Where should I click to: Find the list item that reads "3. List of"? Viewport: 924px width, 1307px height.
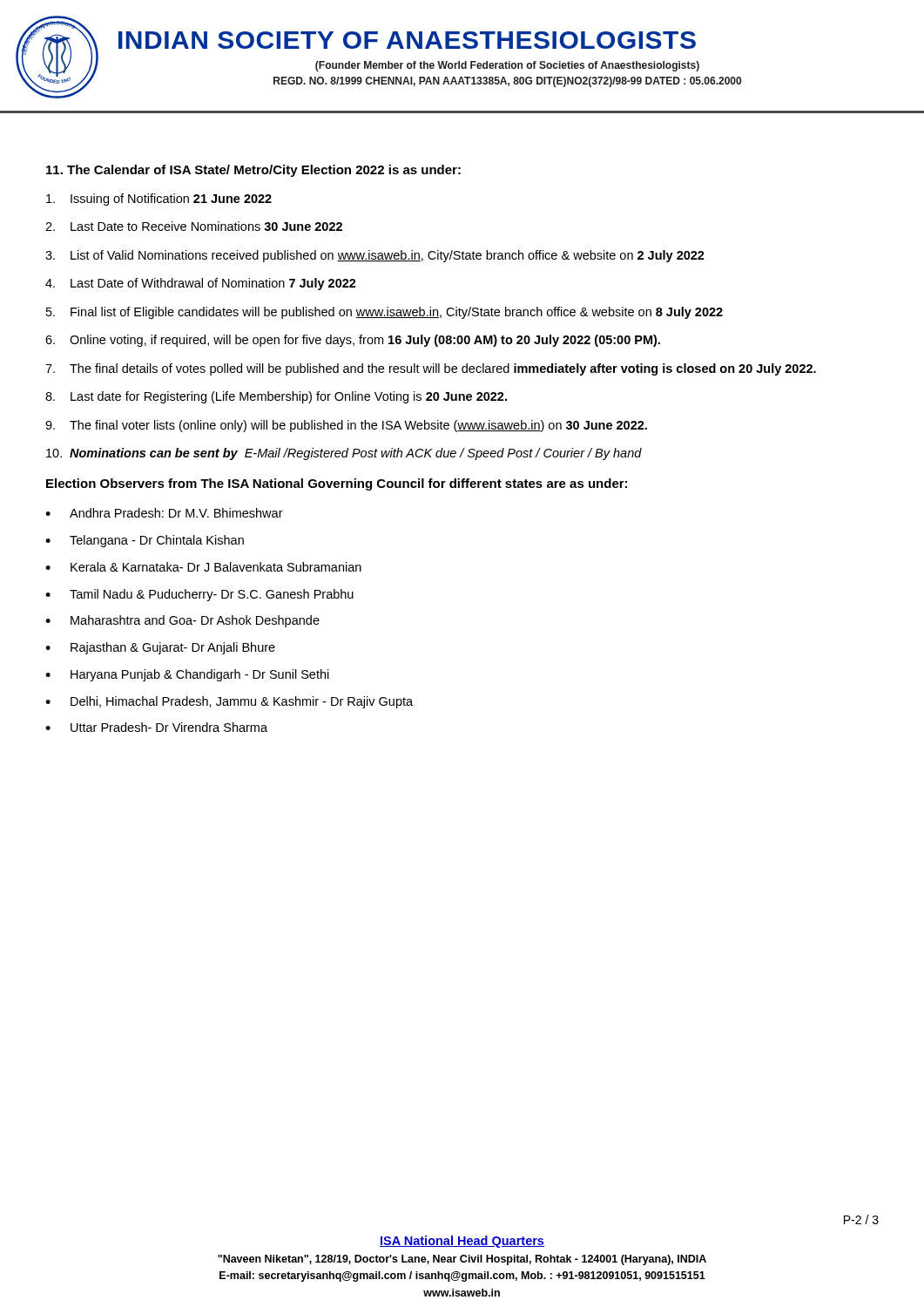click(x=462, y=255)
